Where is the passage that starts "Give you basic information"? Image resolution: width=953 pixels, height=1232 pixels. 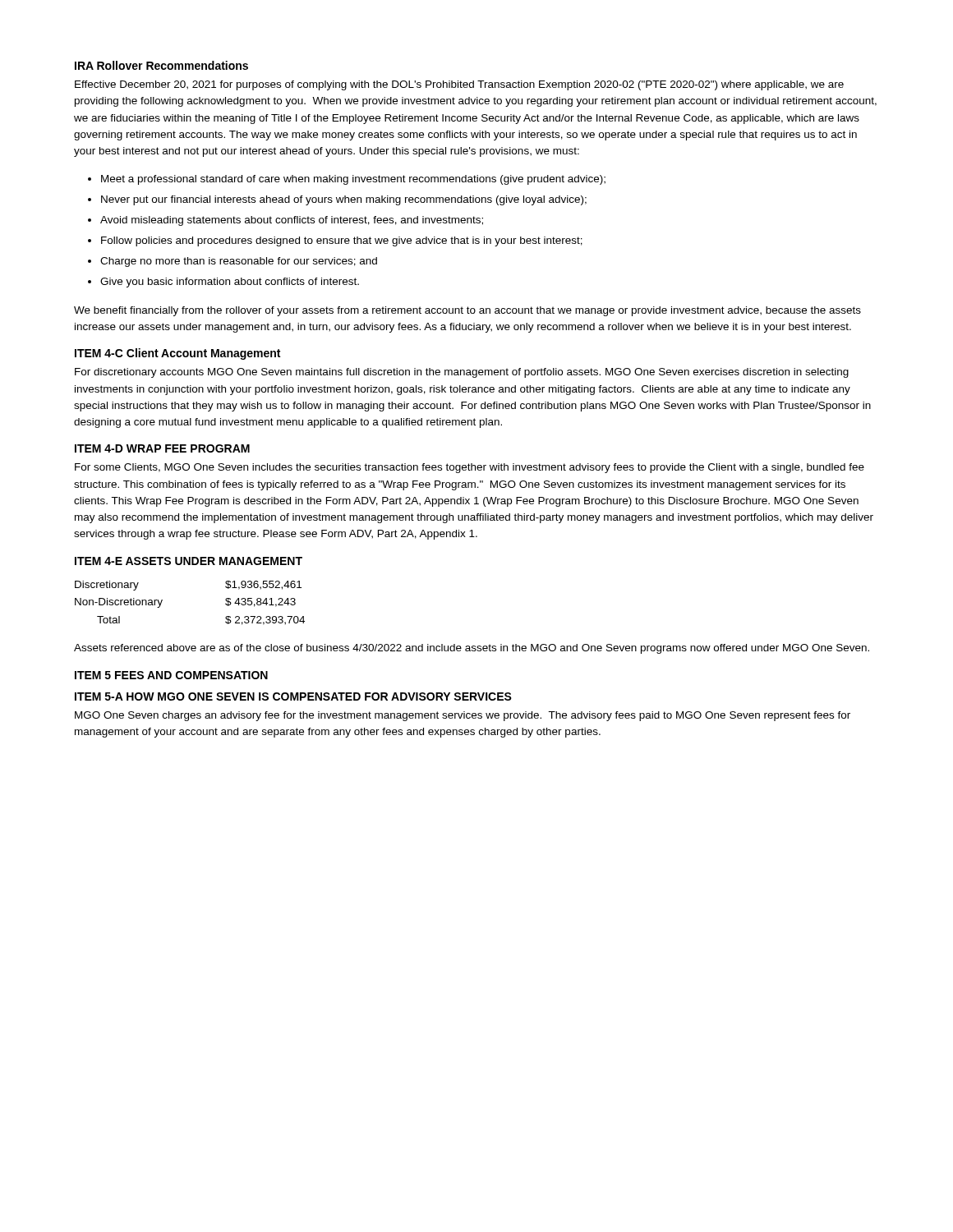pos(230,281)
